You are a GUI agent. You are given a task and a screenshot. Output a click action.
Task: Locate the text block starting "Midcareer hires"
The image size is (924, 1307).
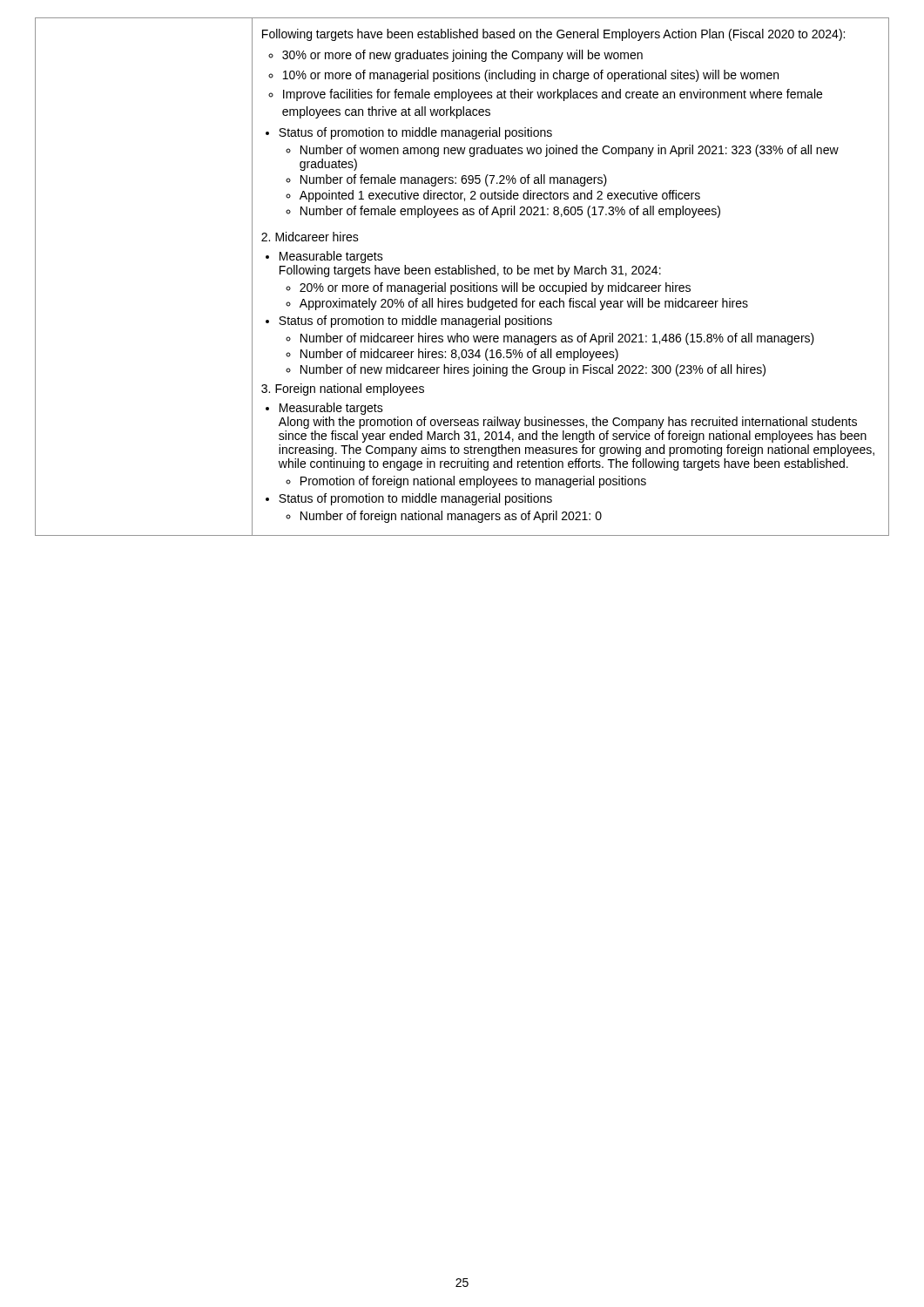pos(310,237)
